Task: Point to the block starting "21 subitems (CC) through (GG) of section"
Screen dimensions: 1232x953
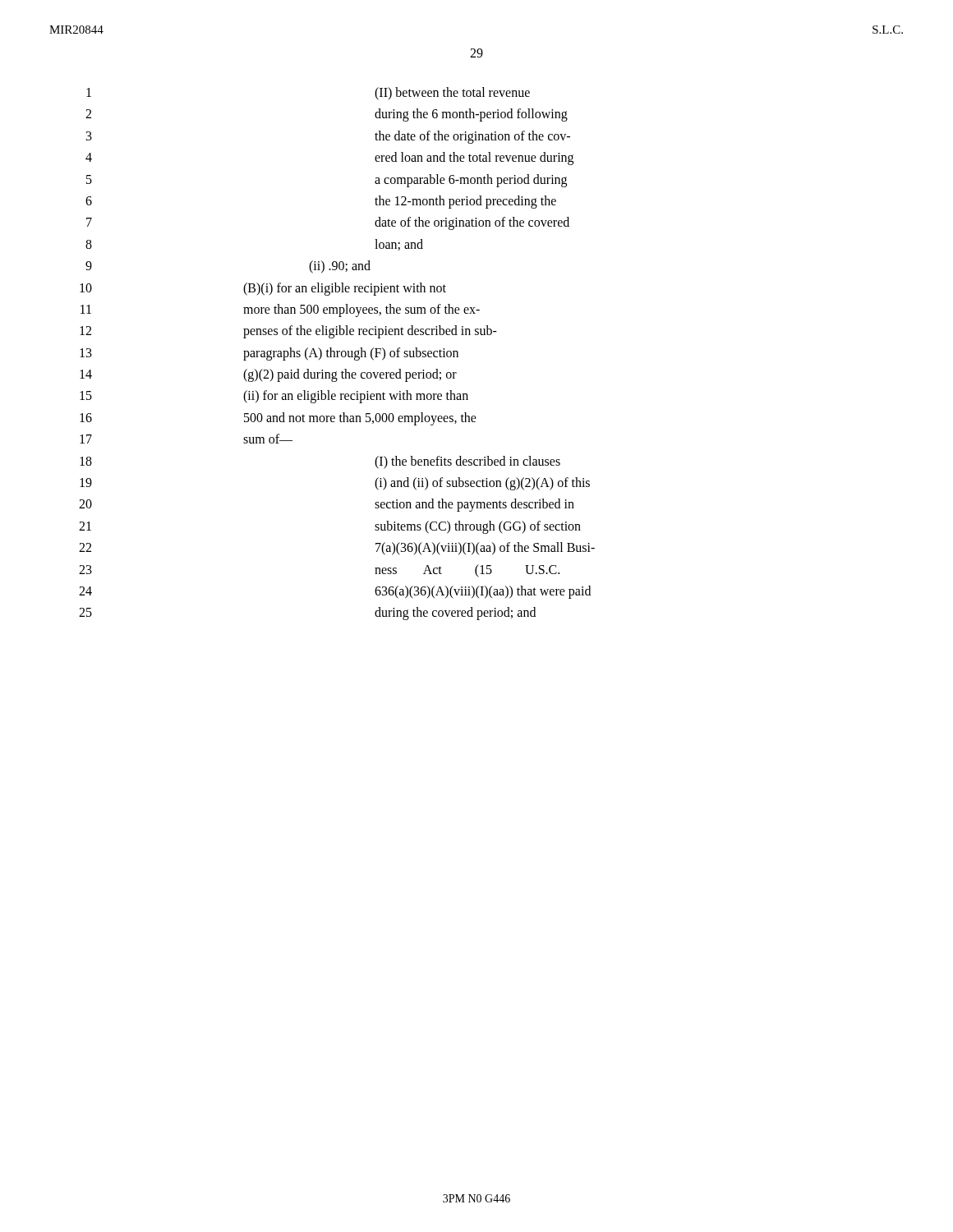Action: [476, 526]
